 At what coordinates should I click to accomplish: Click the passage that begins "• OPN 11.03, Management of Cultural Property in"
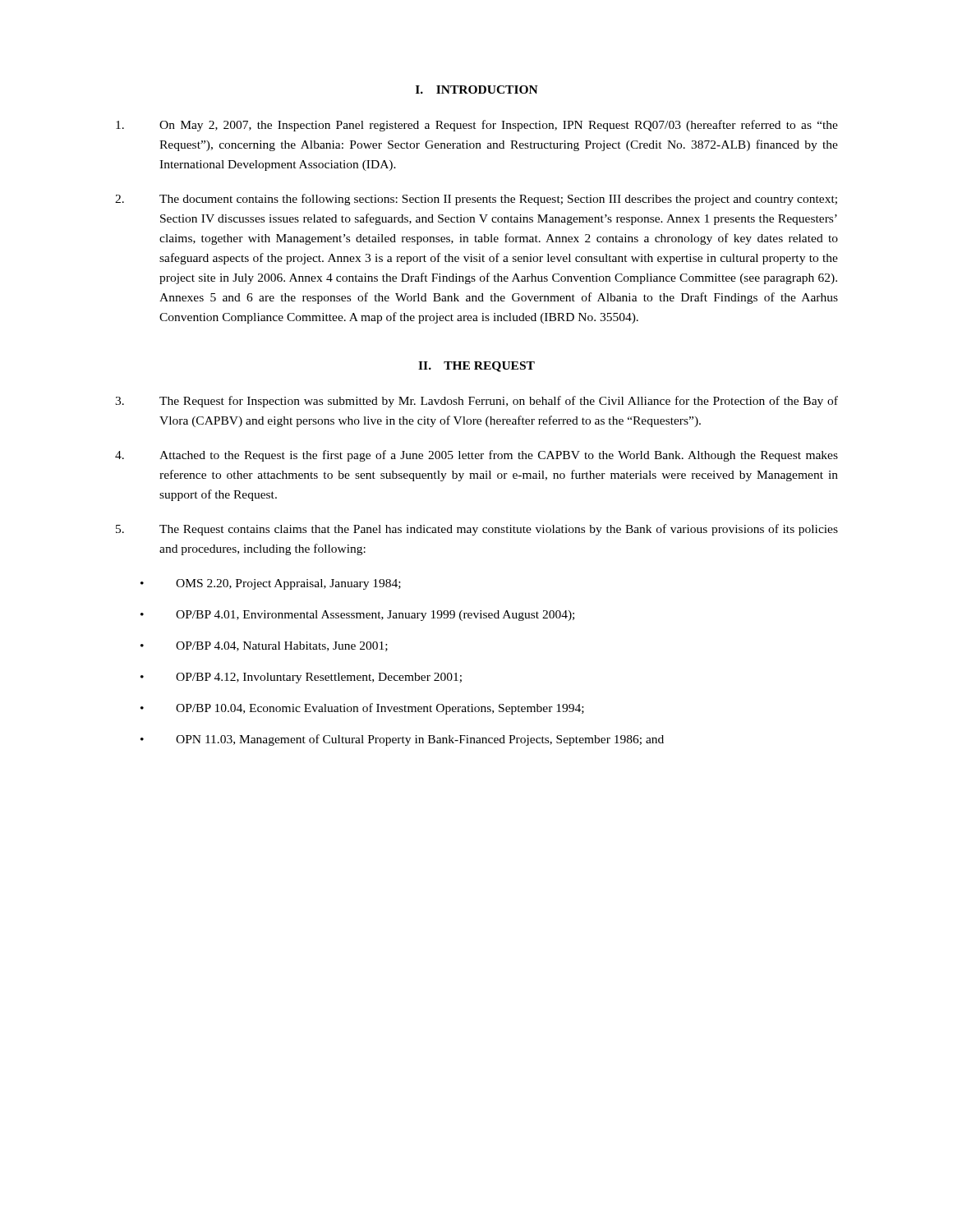476,739
